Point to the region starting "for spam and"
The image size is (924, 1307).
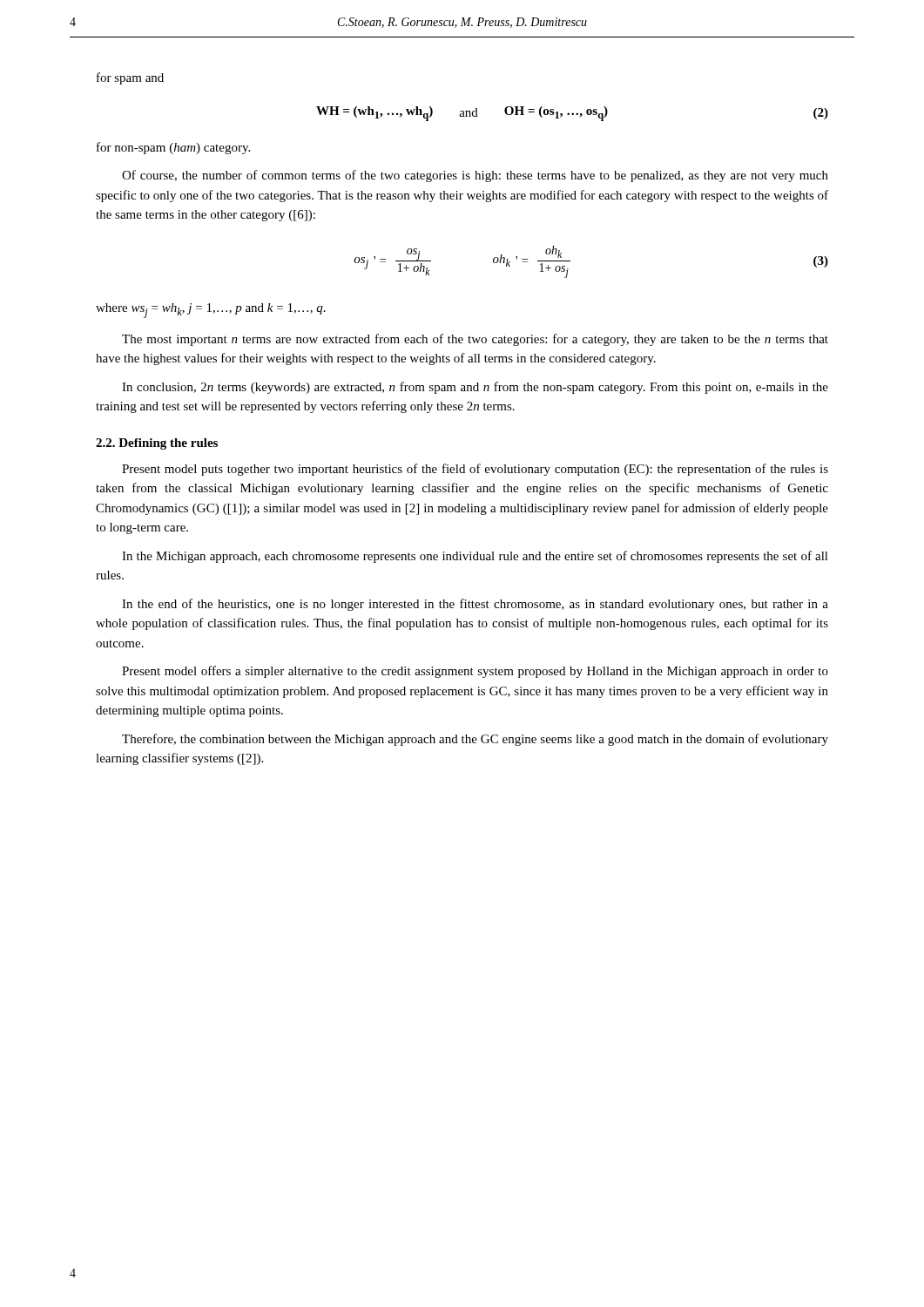pyautogui.click(x=130, y=78)
